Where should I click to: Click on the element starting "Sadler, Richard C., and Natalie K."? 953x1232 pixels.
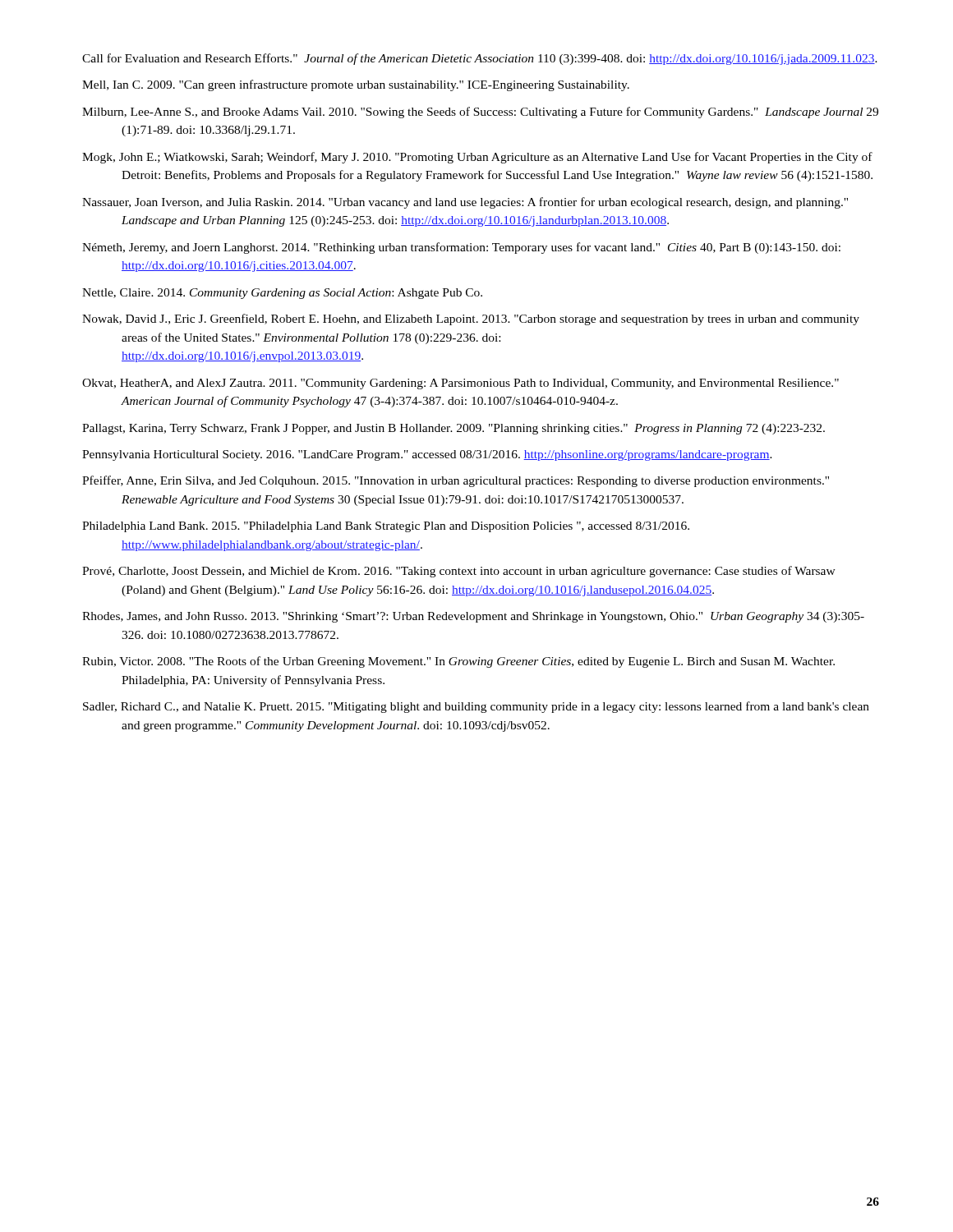(476, 715)
